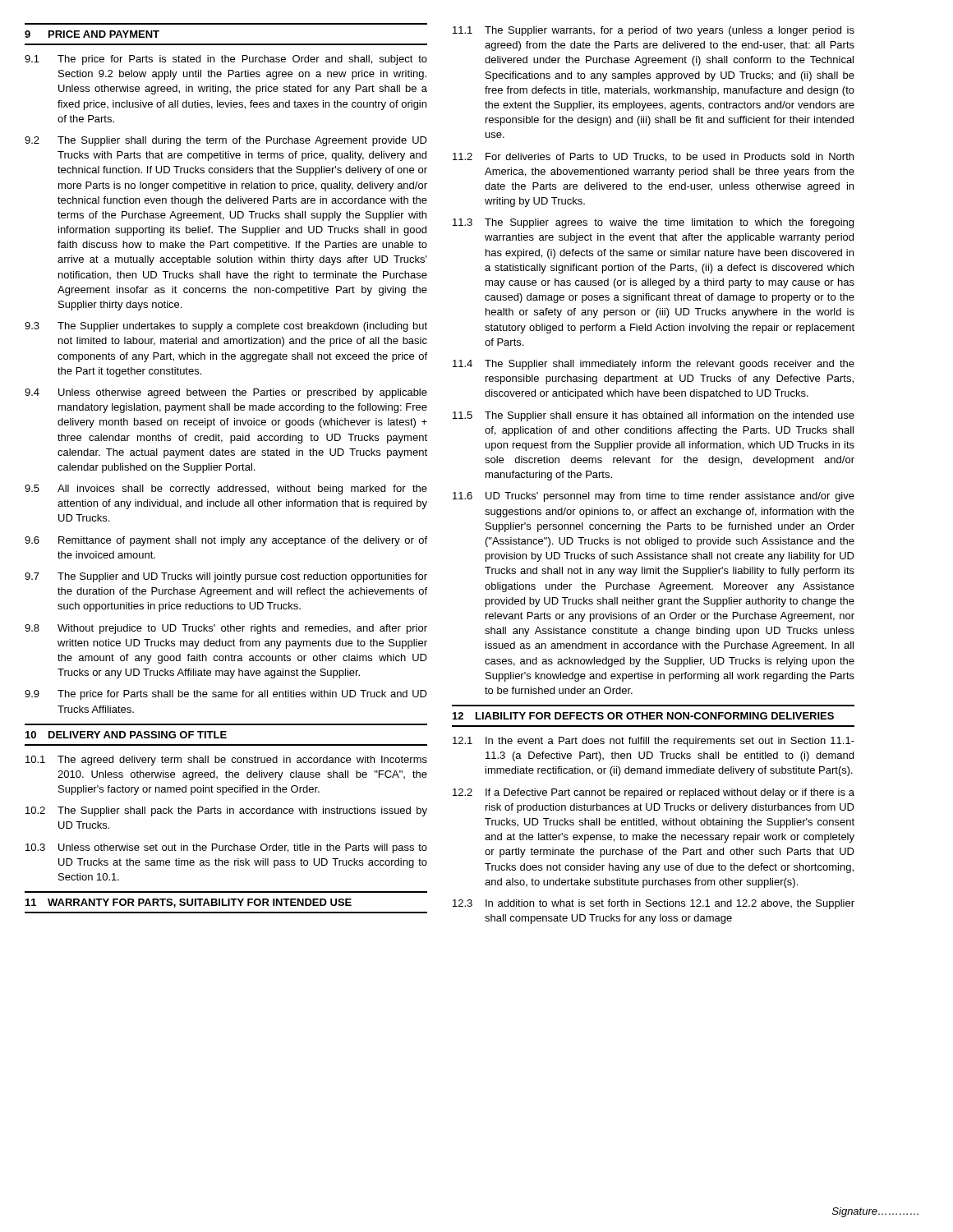The height and width of the screenshot is (1232, 953).
Task: Find the list item with the text "9.3 The Supplier undertakes to"
Action: point(226,349)
